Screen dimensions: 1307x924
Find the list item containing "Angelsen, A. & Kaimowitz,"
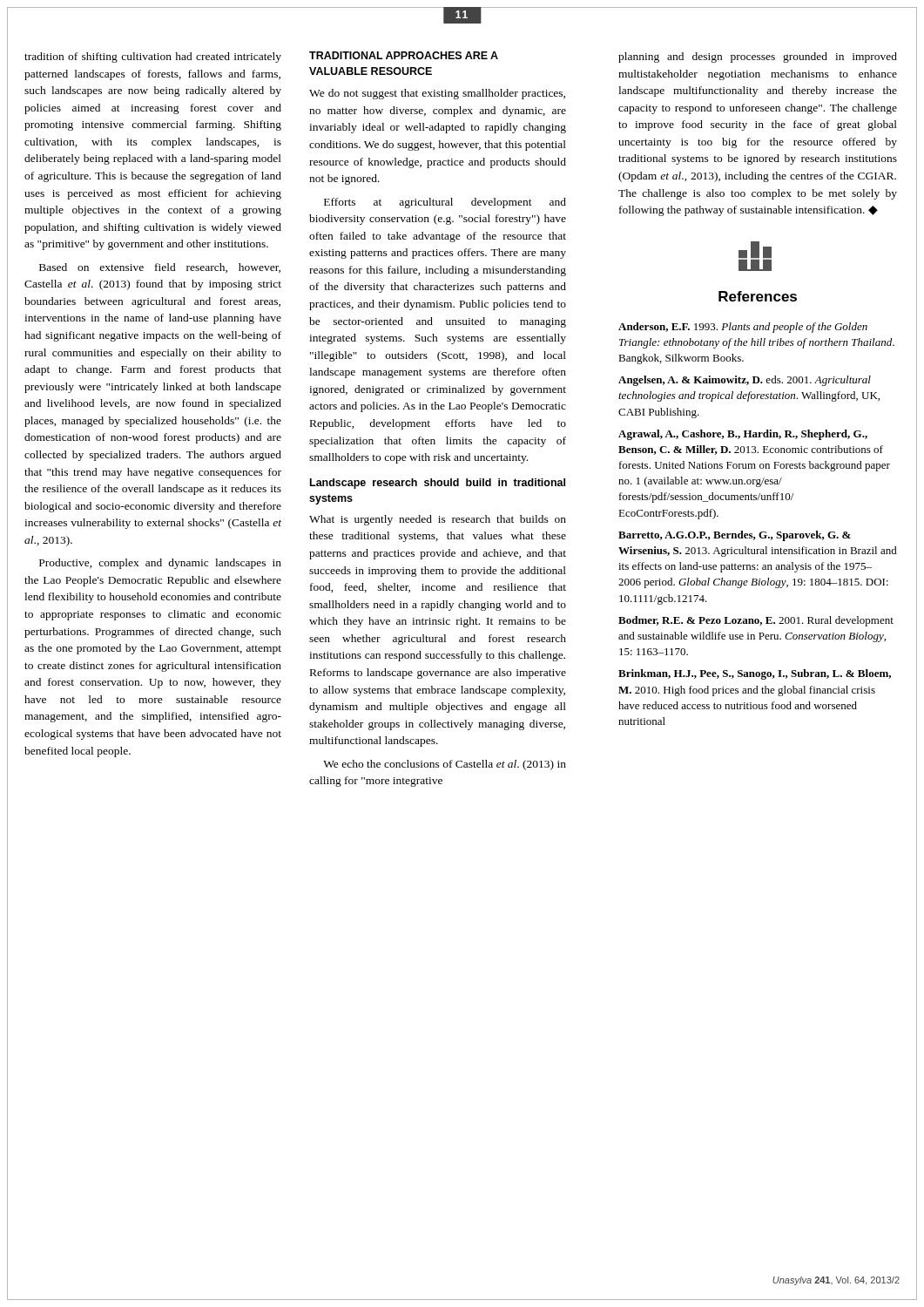749,395
